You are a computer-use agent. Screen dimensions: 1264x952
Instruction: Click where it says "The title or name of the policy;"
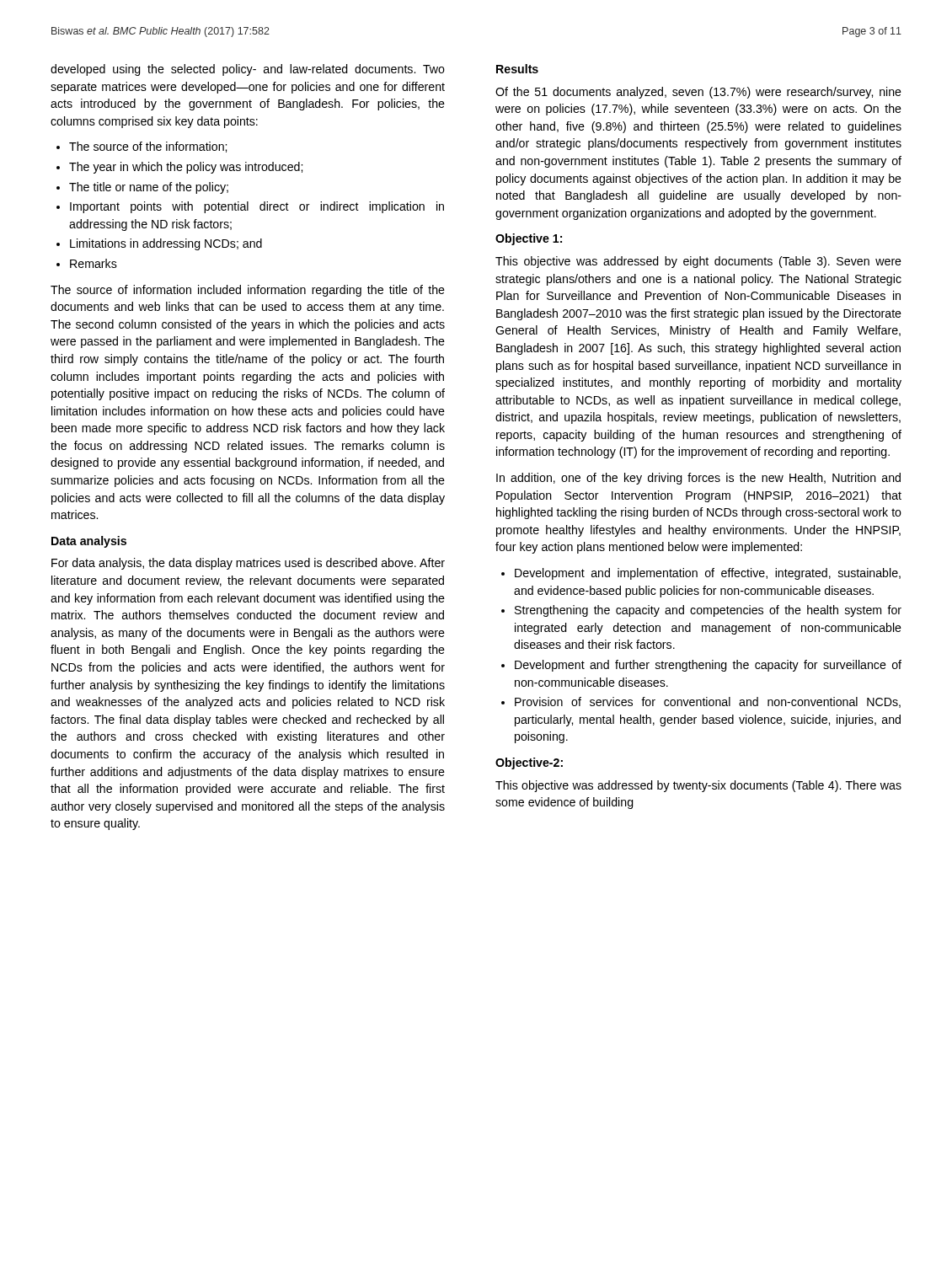(x=149, y=187)
